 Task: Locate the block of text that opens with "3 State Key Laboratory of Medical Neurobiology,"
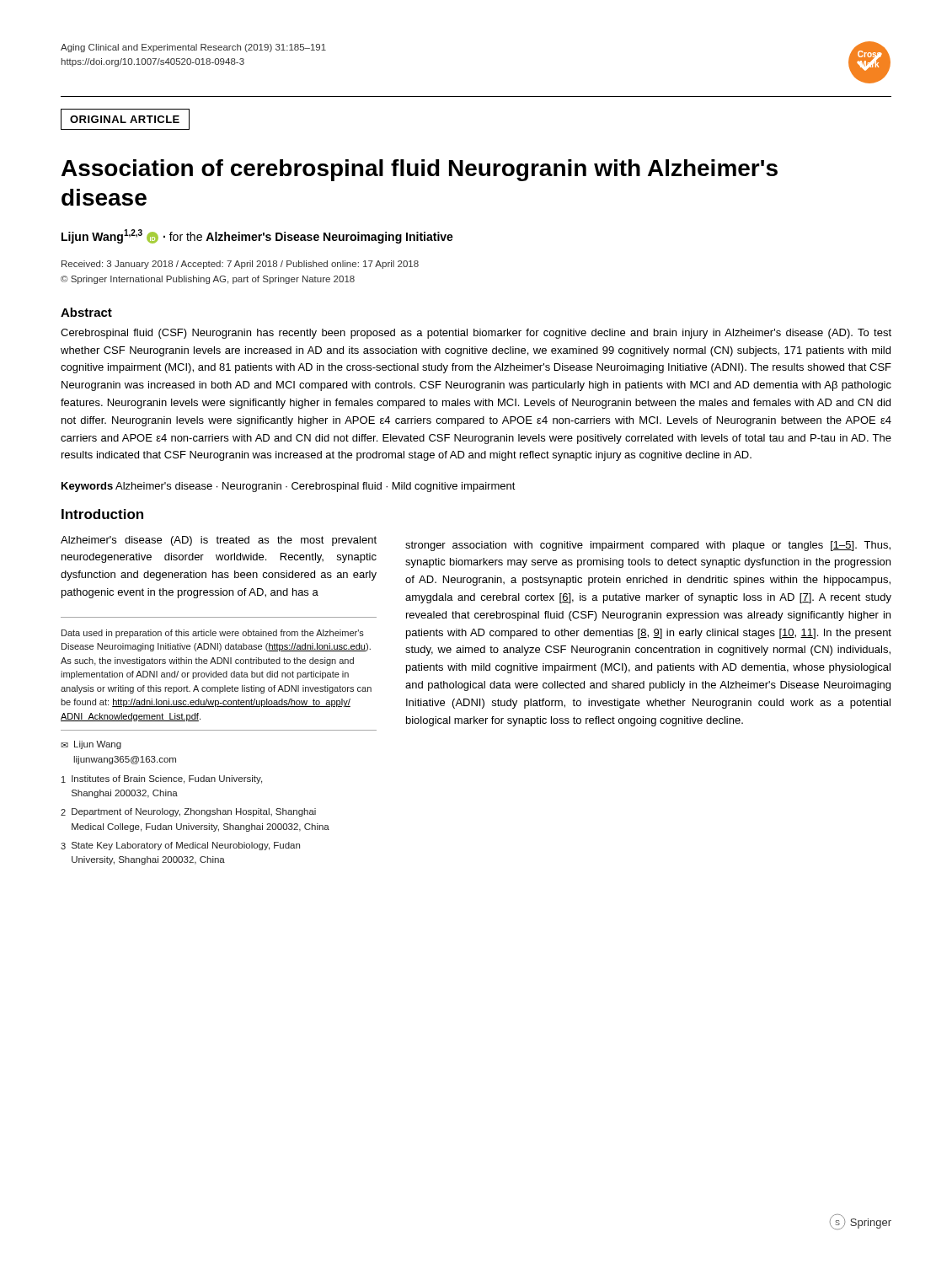pyautogui.click(x=181, y=853)
